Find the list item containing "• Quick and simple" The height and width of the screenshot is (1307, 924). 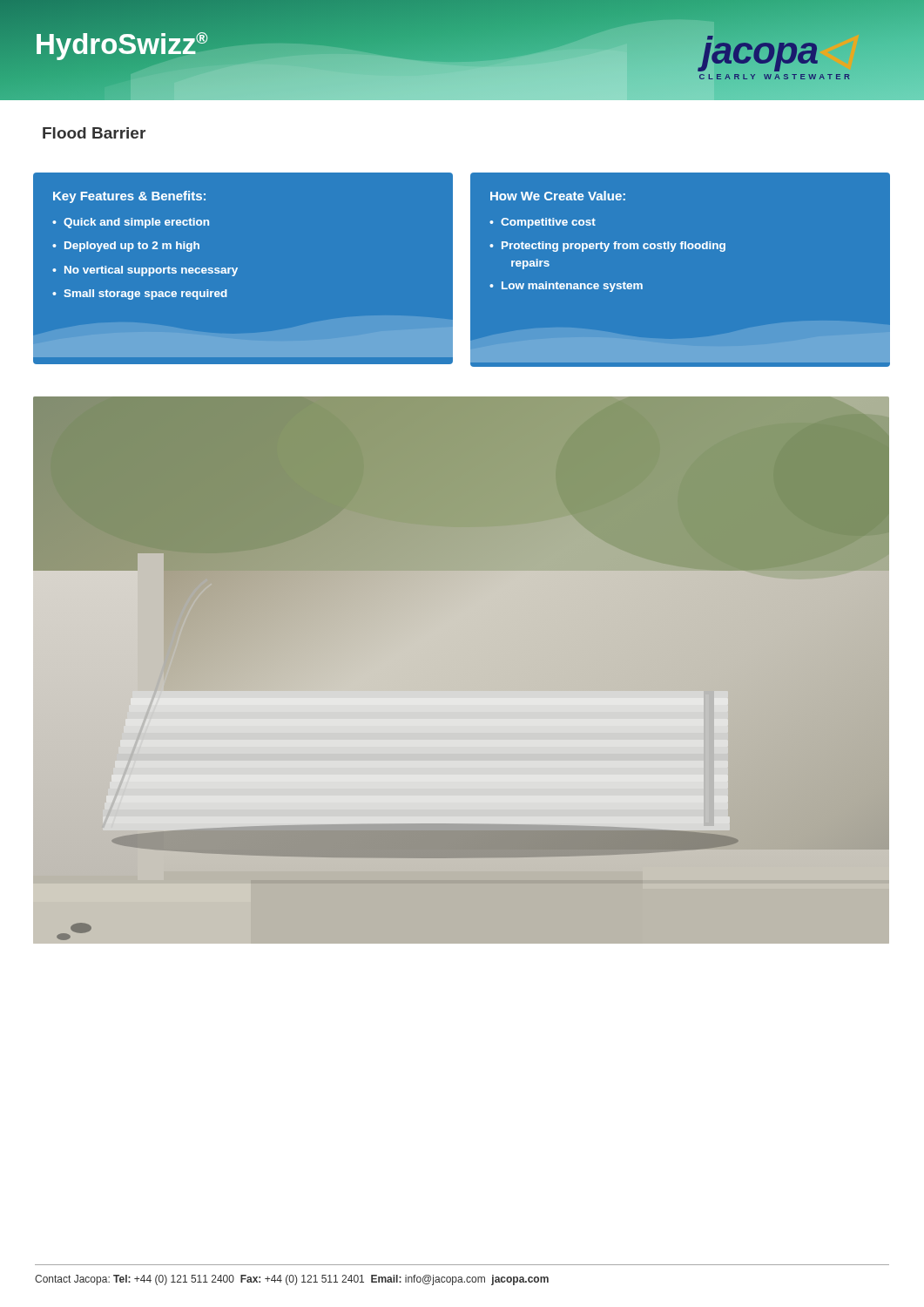point(131,222)
